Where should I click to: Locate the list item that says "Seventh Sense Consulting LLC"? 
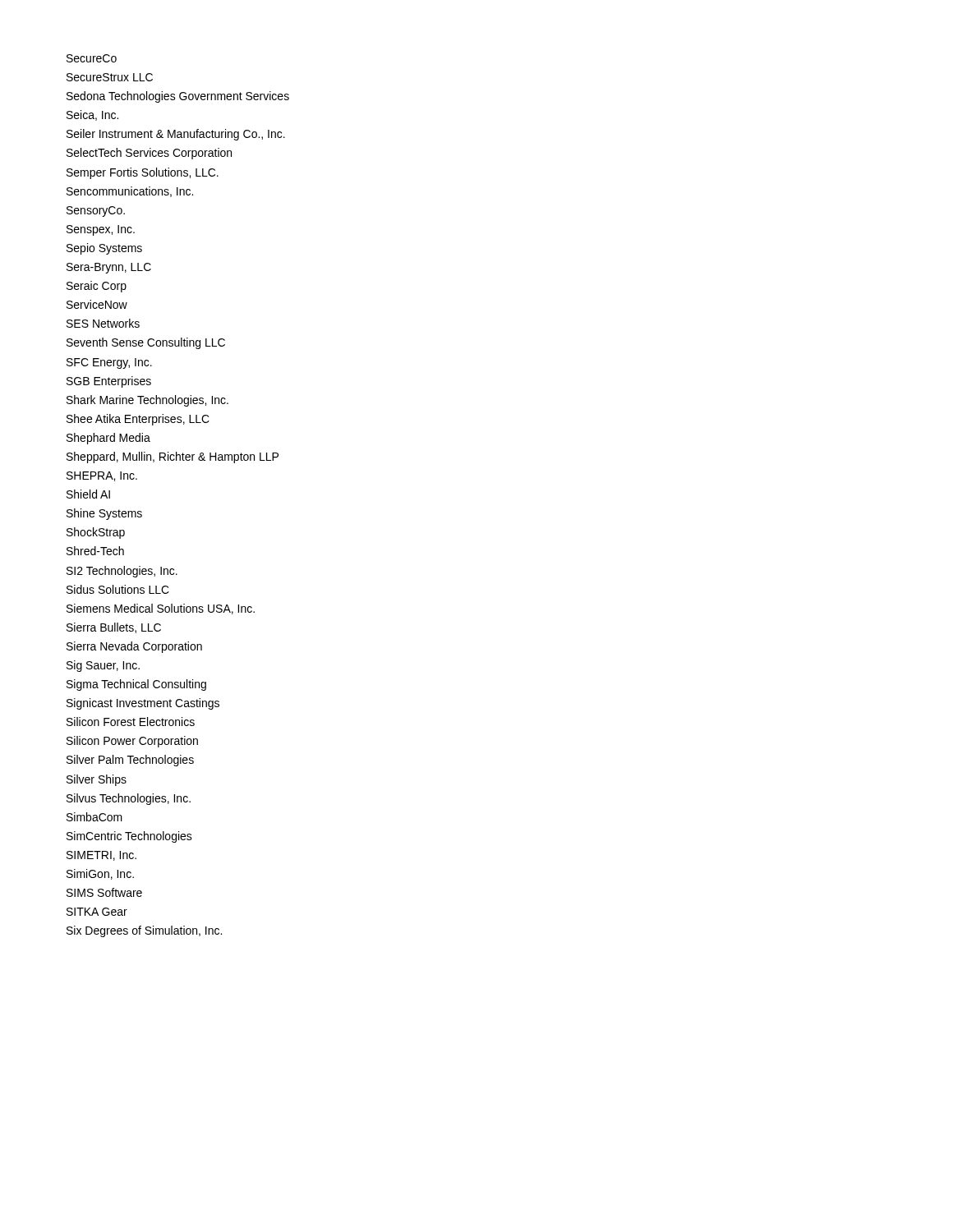click(146, 343)
